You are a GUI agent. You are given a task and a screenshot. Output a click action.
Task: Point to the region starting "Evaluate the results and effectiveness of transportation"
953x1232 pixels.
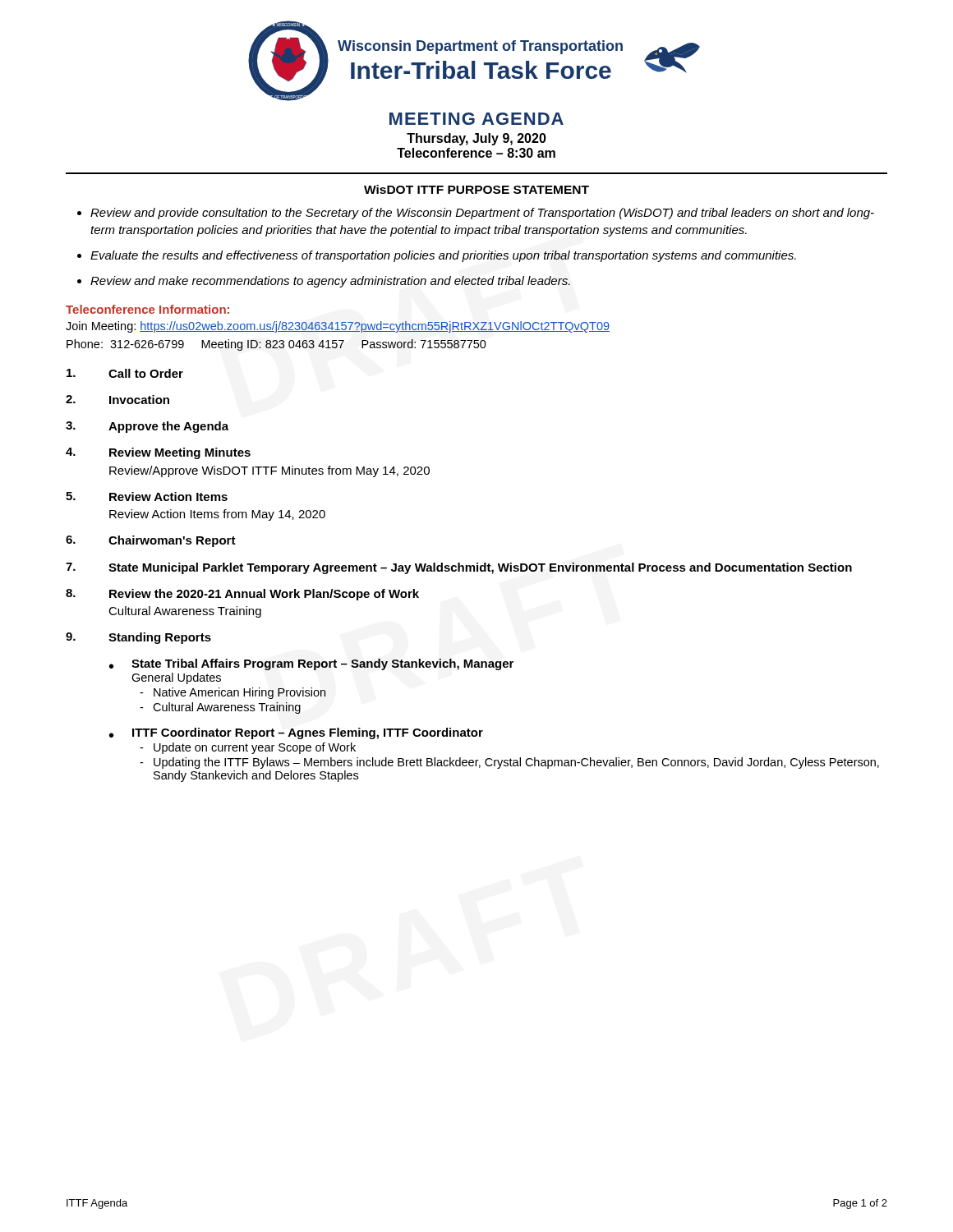pos(444,255)
